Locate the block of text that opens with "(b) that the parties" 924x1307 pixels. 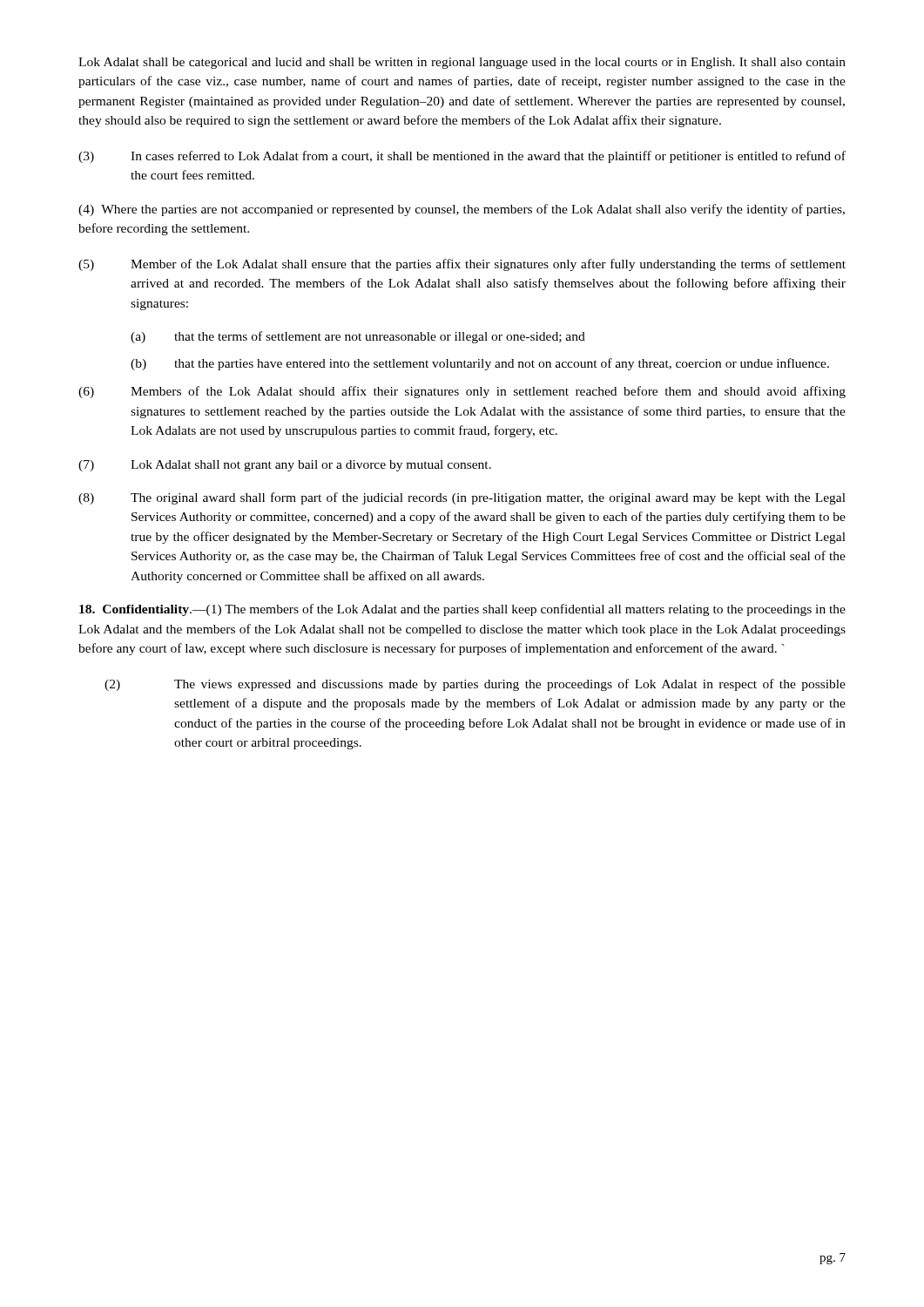coord(488,363)
